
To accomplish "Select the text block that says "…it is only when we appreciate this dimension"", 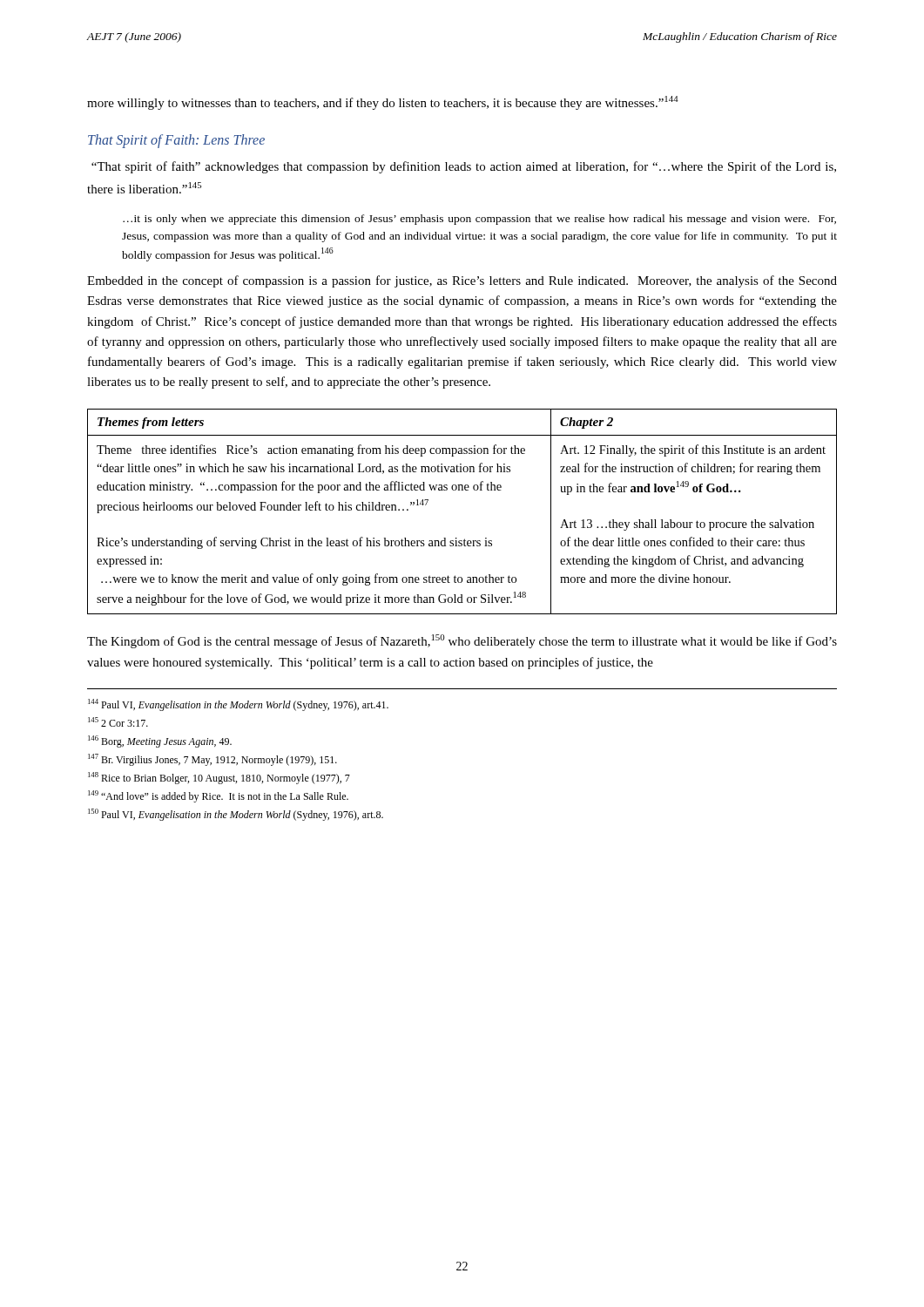I will click(479, 236).
